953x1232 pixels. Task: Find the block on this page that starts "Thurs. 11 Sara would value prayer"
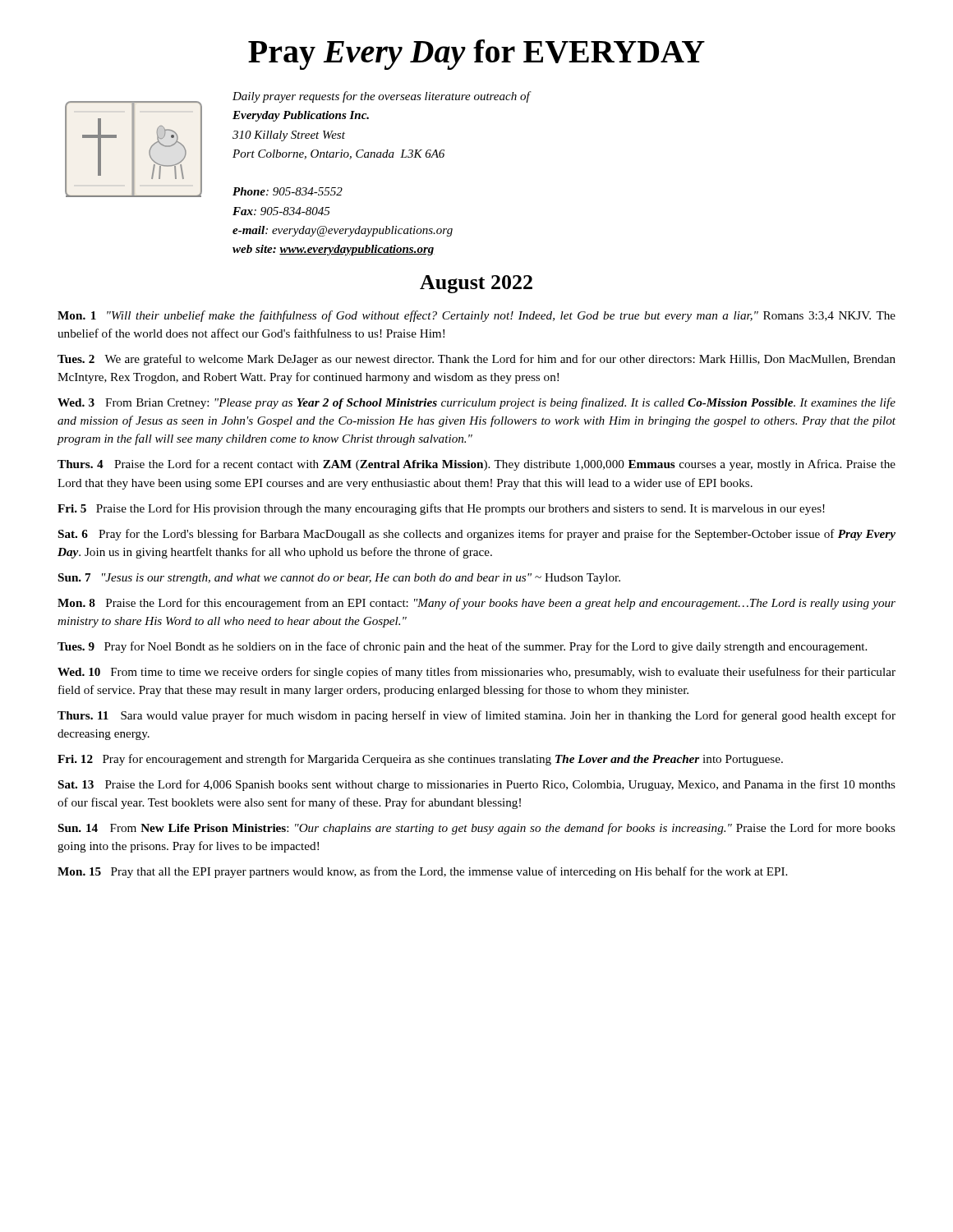click(x=476, y=724)
